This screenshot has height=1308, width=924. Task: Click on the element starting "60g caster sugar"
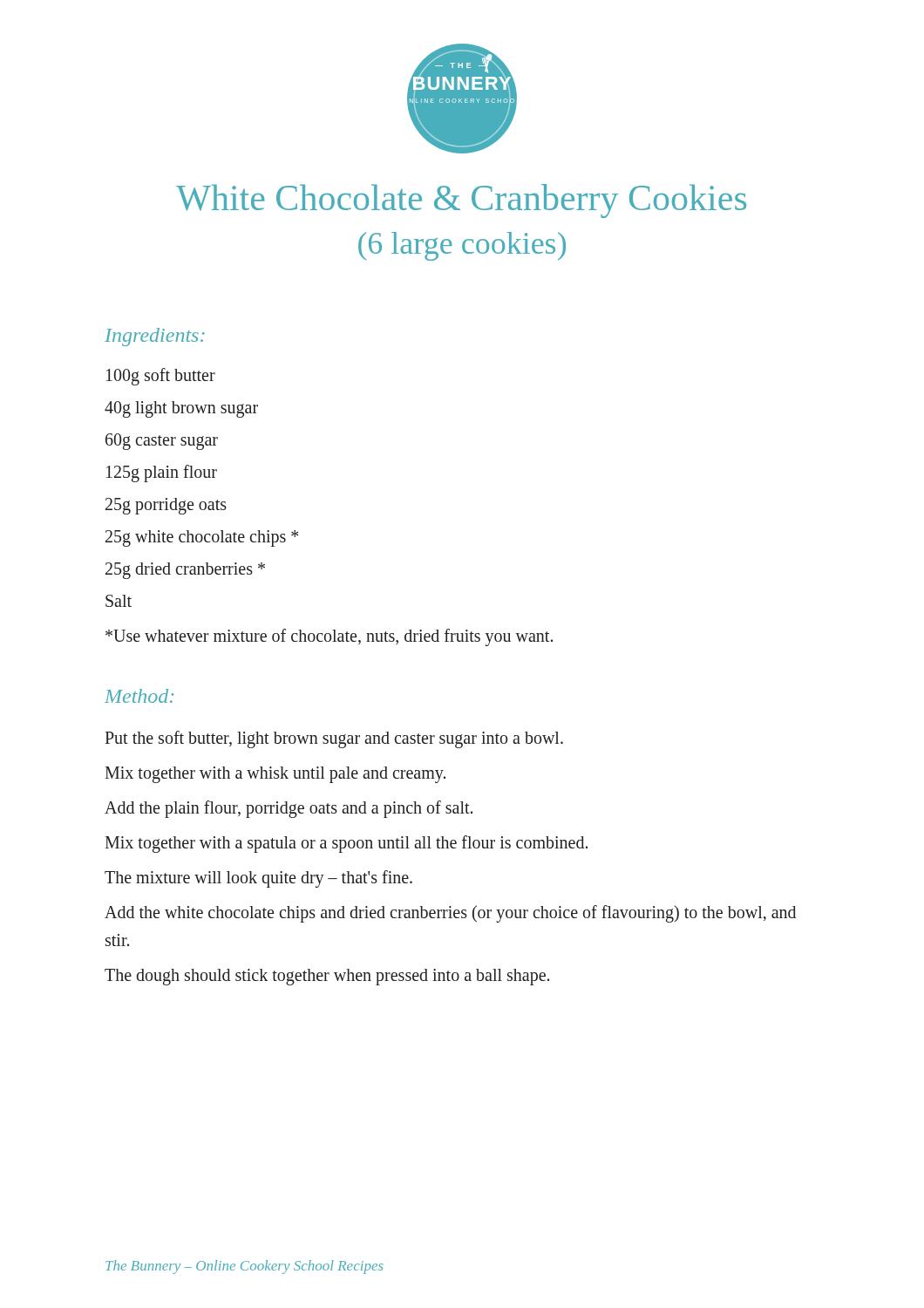coord(161,440)
